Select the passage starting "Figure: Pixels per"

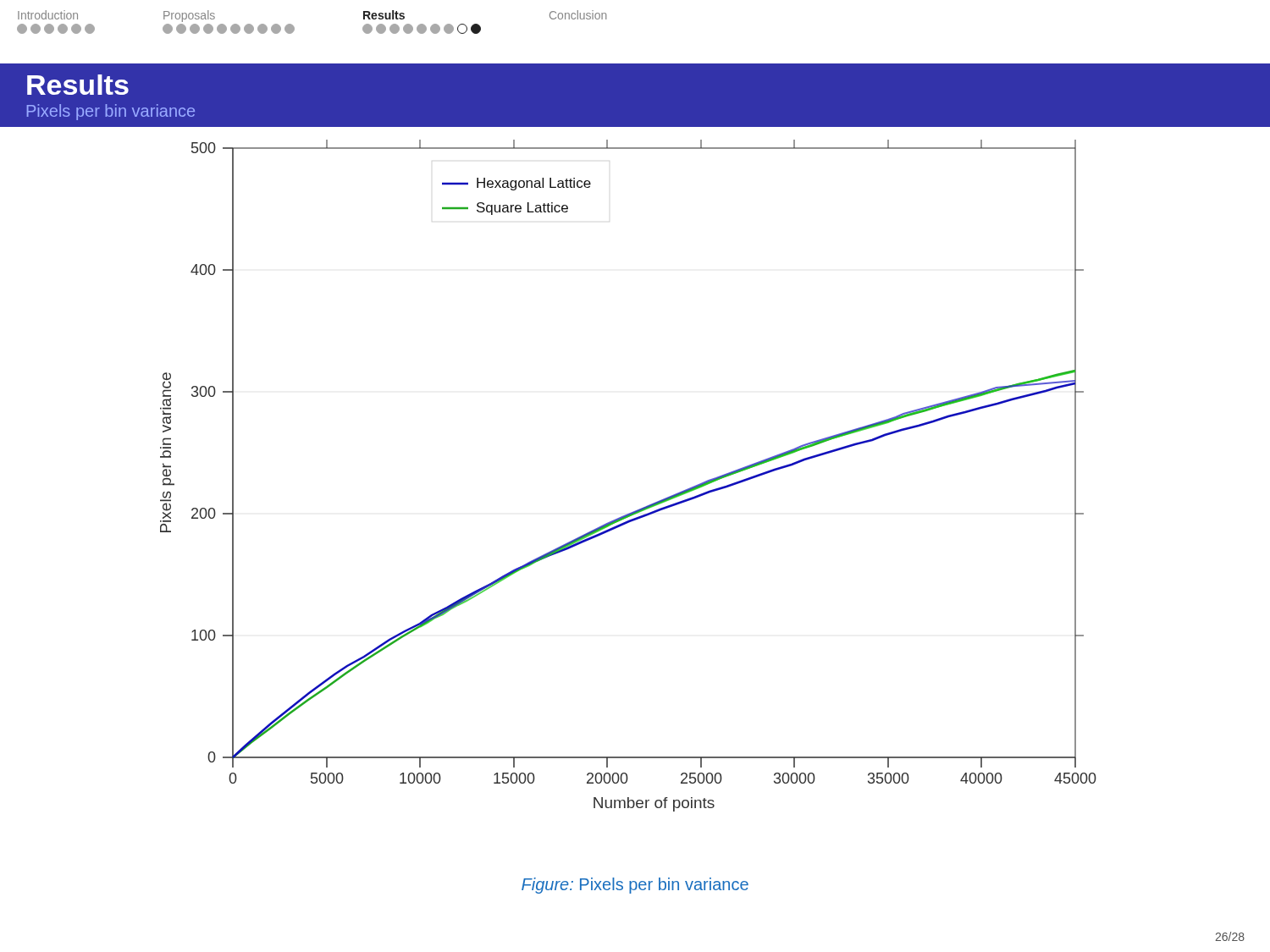click(x=635, y=884)
